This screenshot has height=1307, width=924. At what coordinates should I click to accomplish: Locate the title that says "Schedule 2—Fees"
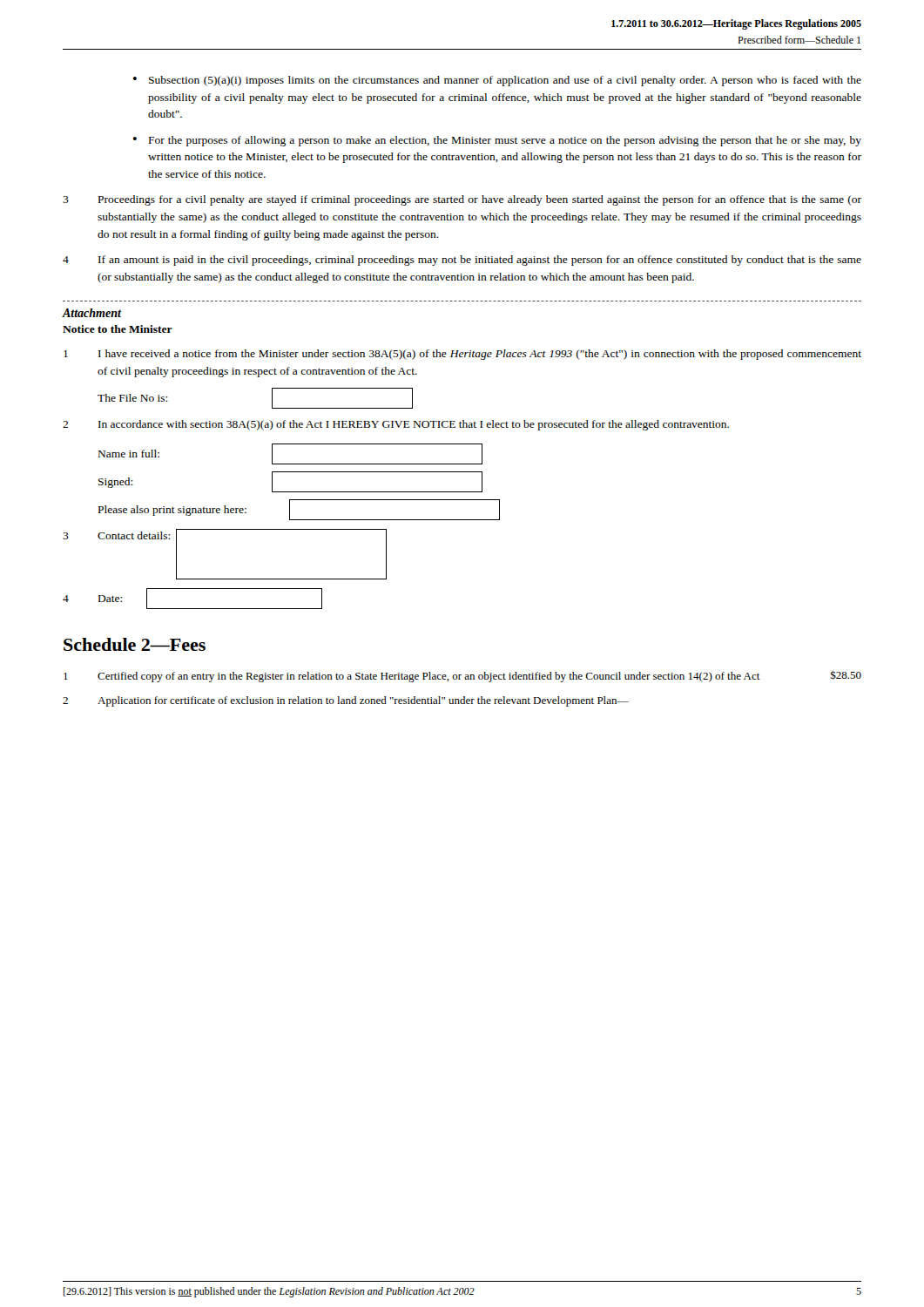tap(134, 644)
